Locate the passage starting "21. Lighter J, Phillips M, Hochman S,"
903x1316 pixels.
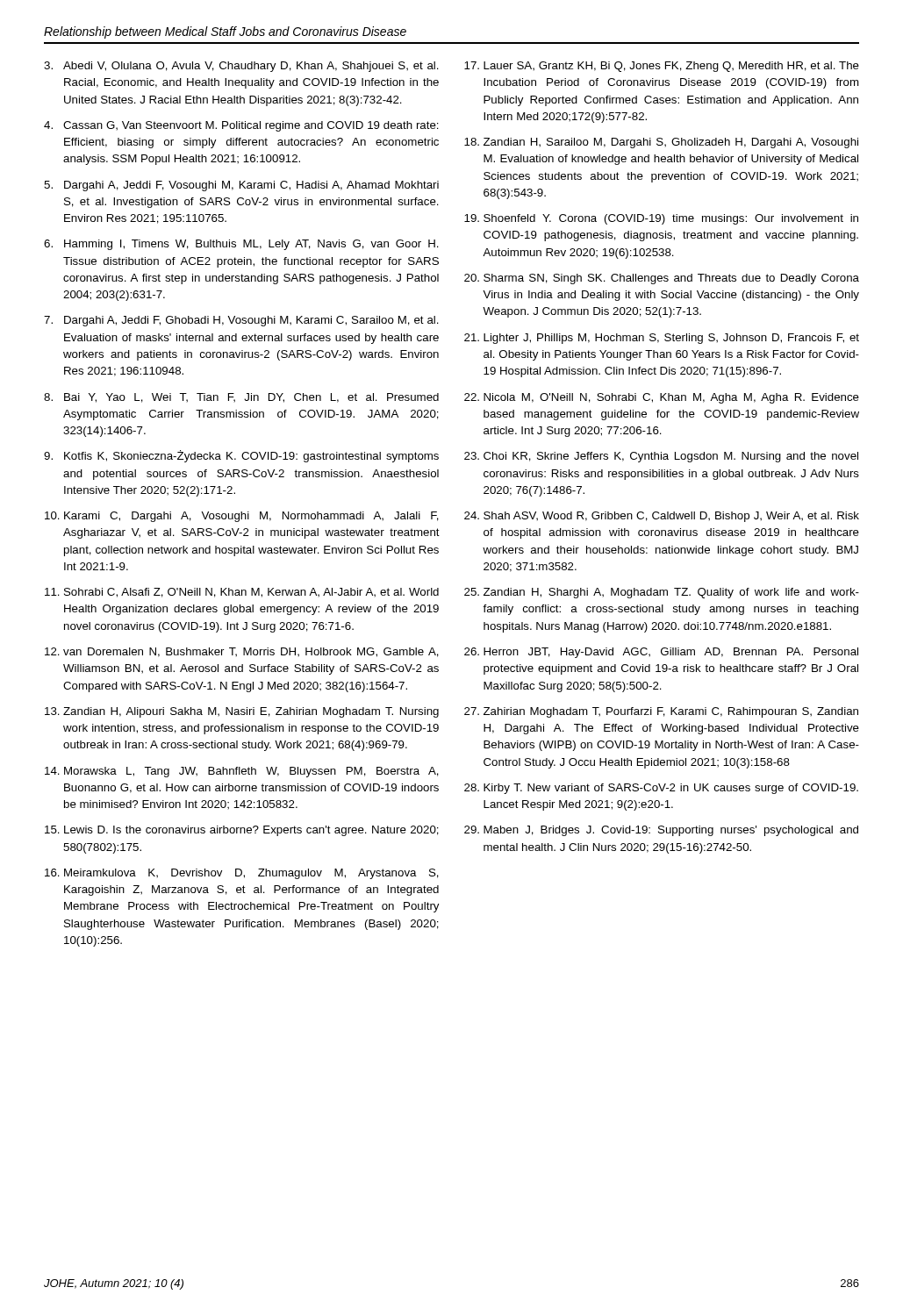[x=661, y=354]
